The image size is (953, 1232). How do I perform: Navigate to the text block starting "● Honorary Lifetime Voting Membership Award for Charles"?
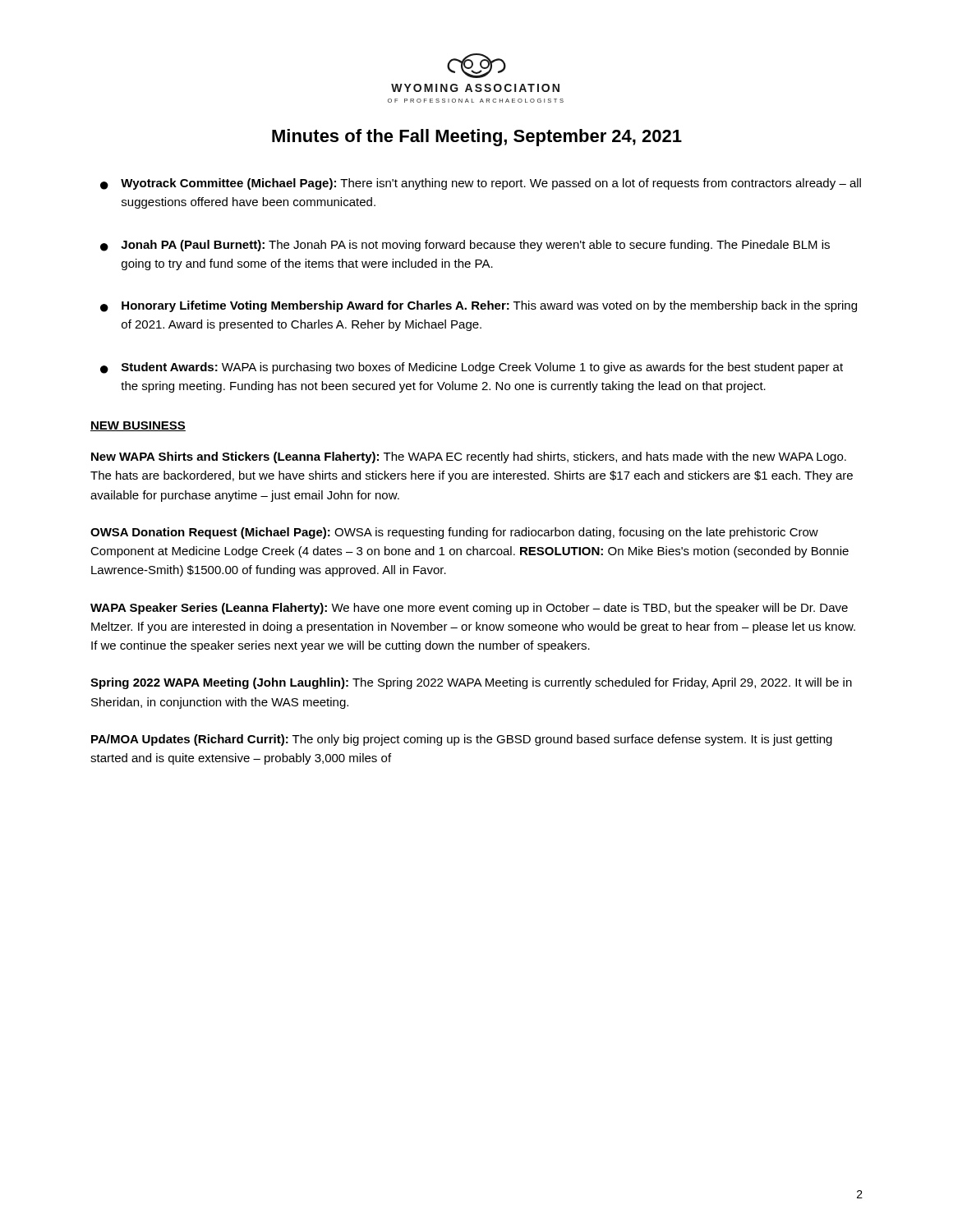tap(481, 315)
